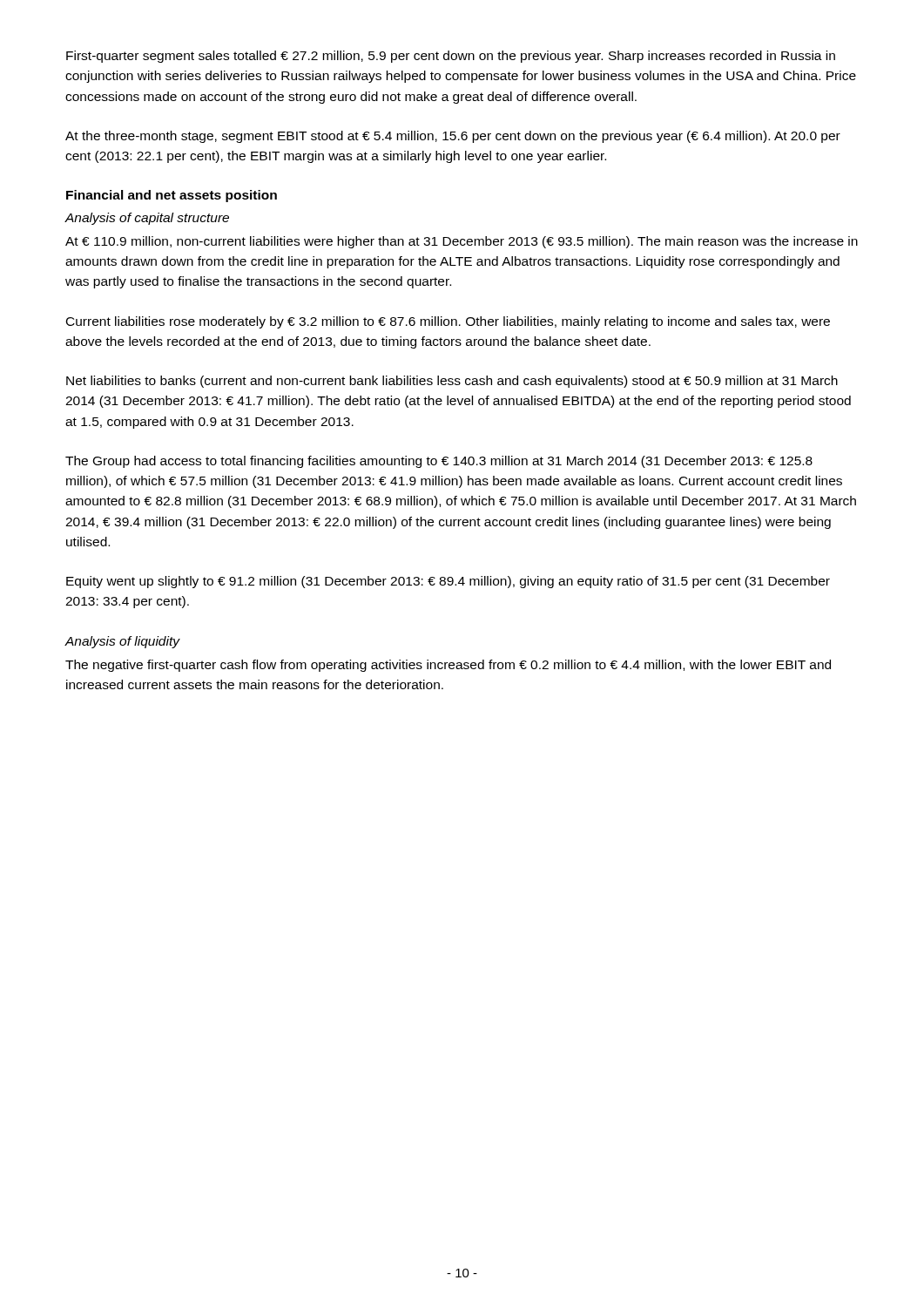
Task: Find the block on this page that starts "Net liabilities to banks (current"
Action: pos(458,401)
